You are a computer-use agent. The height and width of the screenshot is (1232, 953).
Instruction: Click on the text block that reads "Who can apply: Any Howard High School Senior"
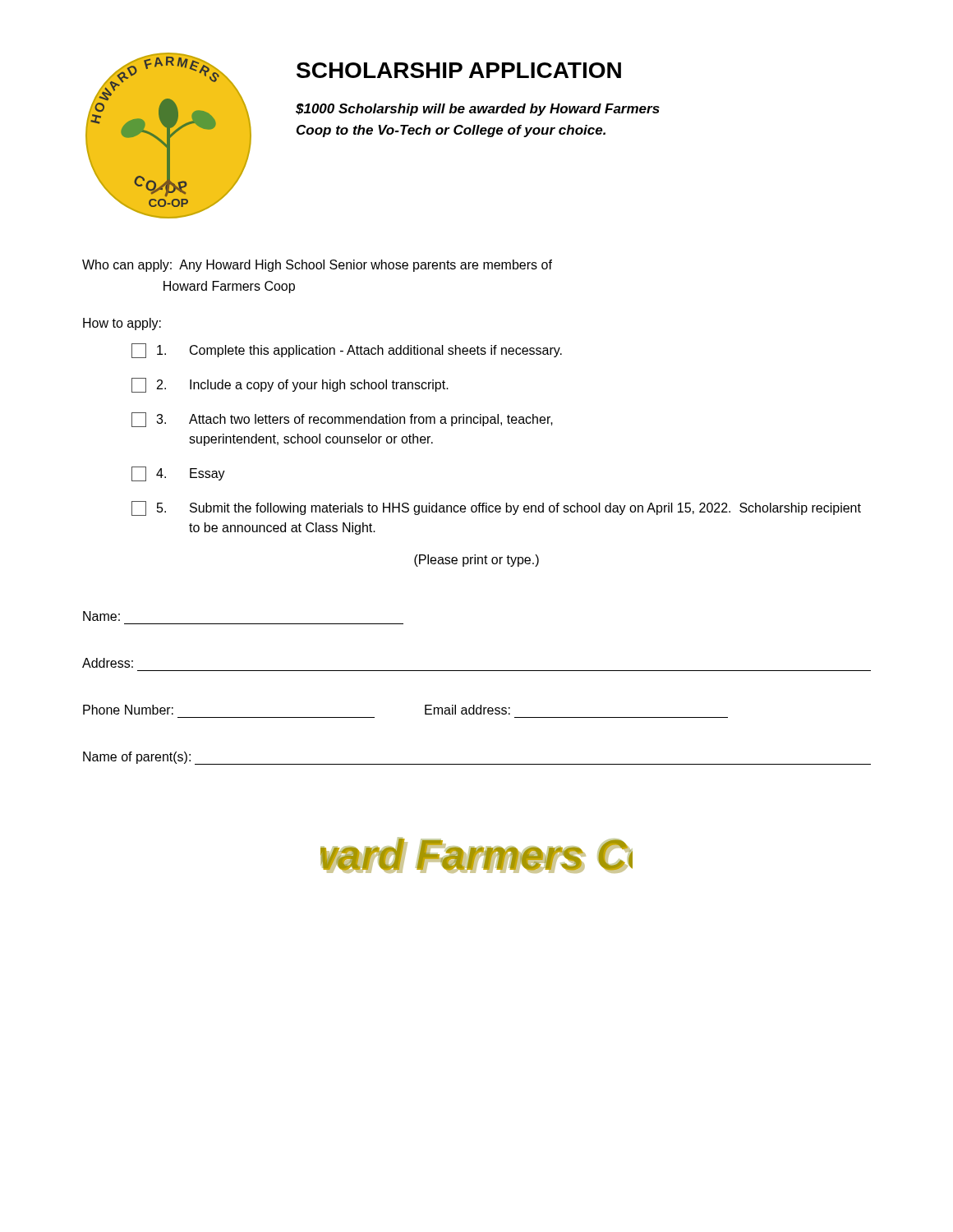[317, 275]
